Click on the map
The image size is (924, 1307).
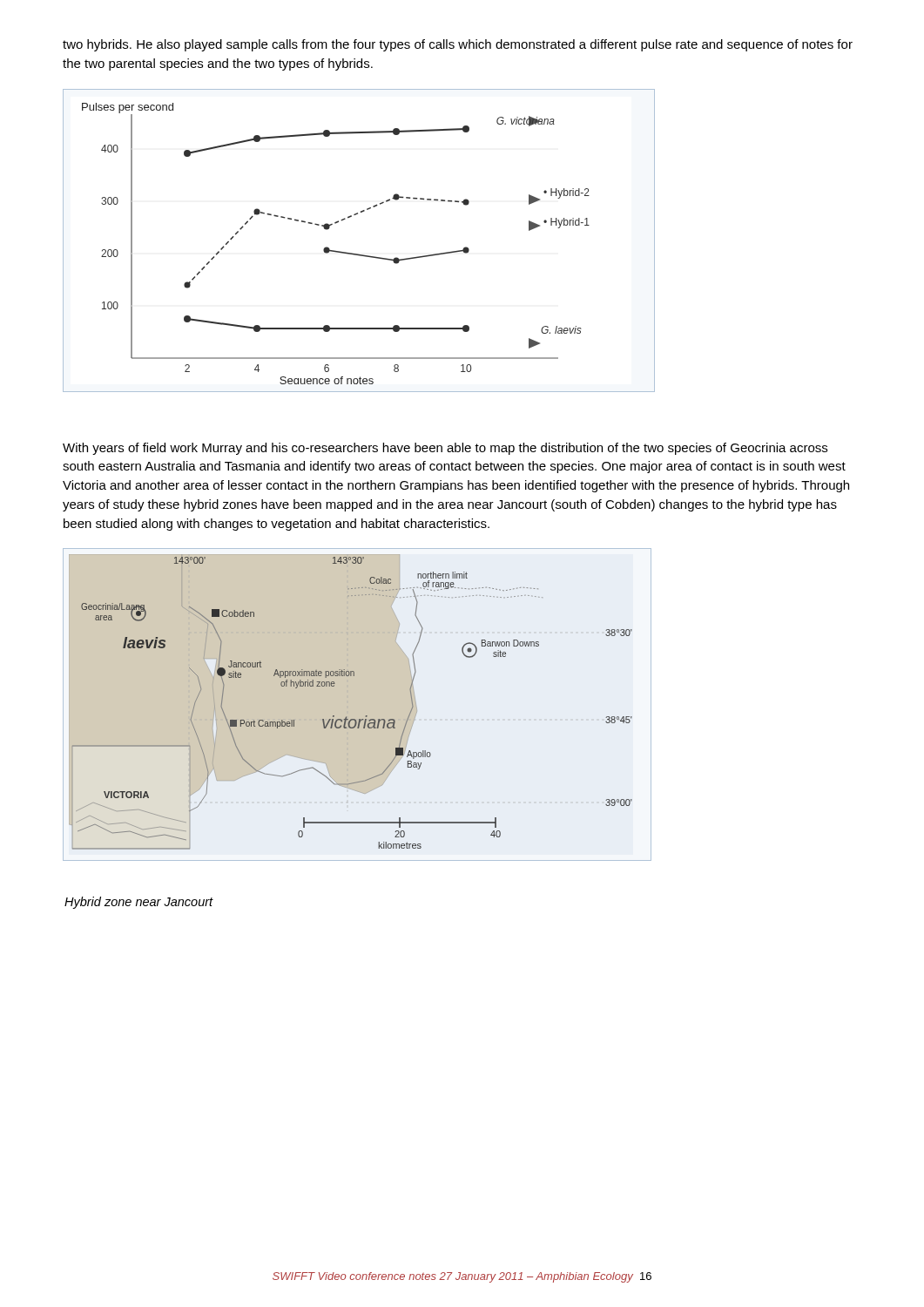tap(462, 716)
